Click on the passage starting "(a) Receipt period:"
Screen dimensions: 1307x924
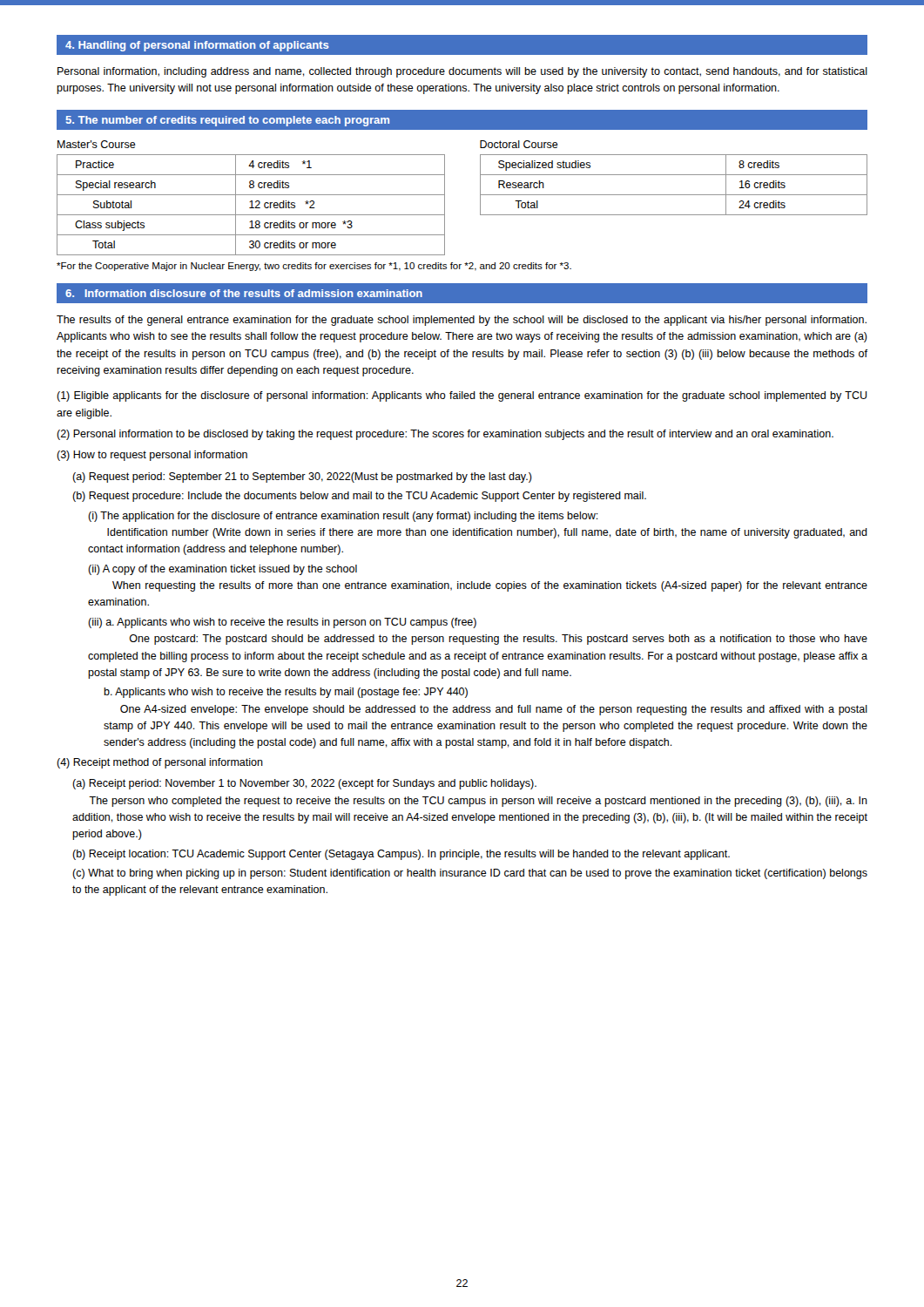click(470, 809)
